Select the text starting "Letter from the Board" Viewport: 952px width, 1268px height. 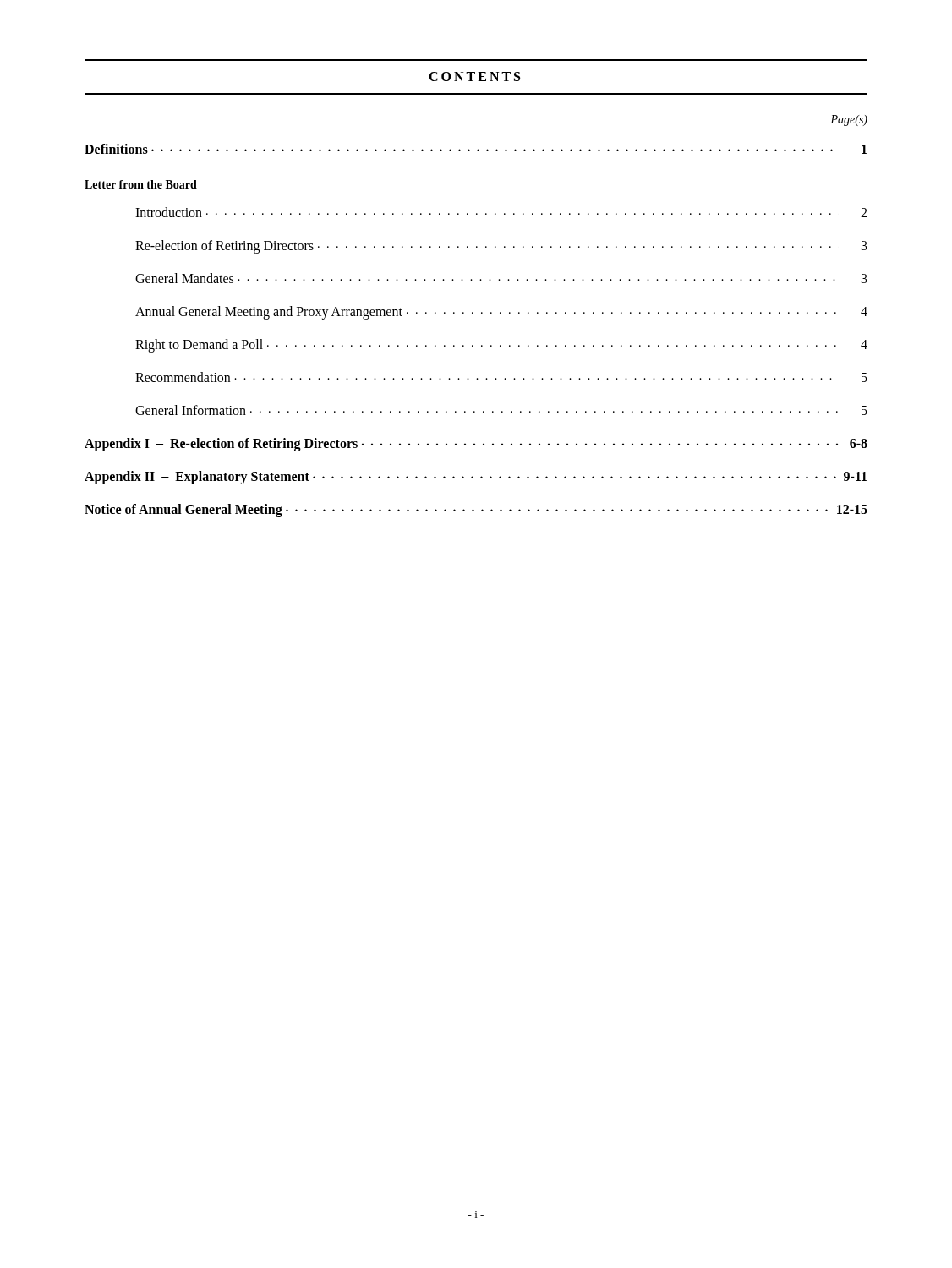[x=141, y=185]
